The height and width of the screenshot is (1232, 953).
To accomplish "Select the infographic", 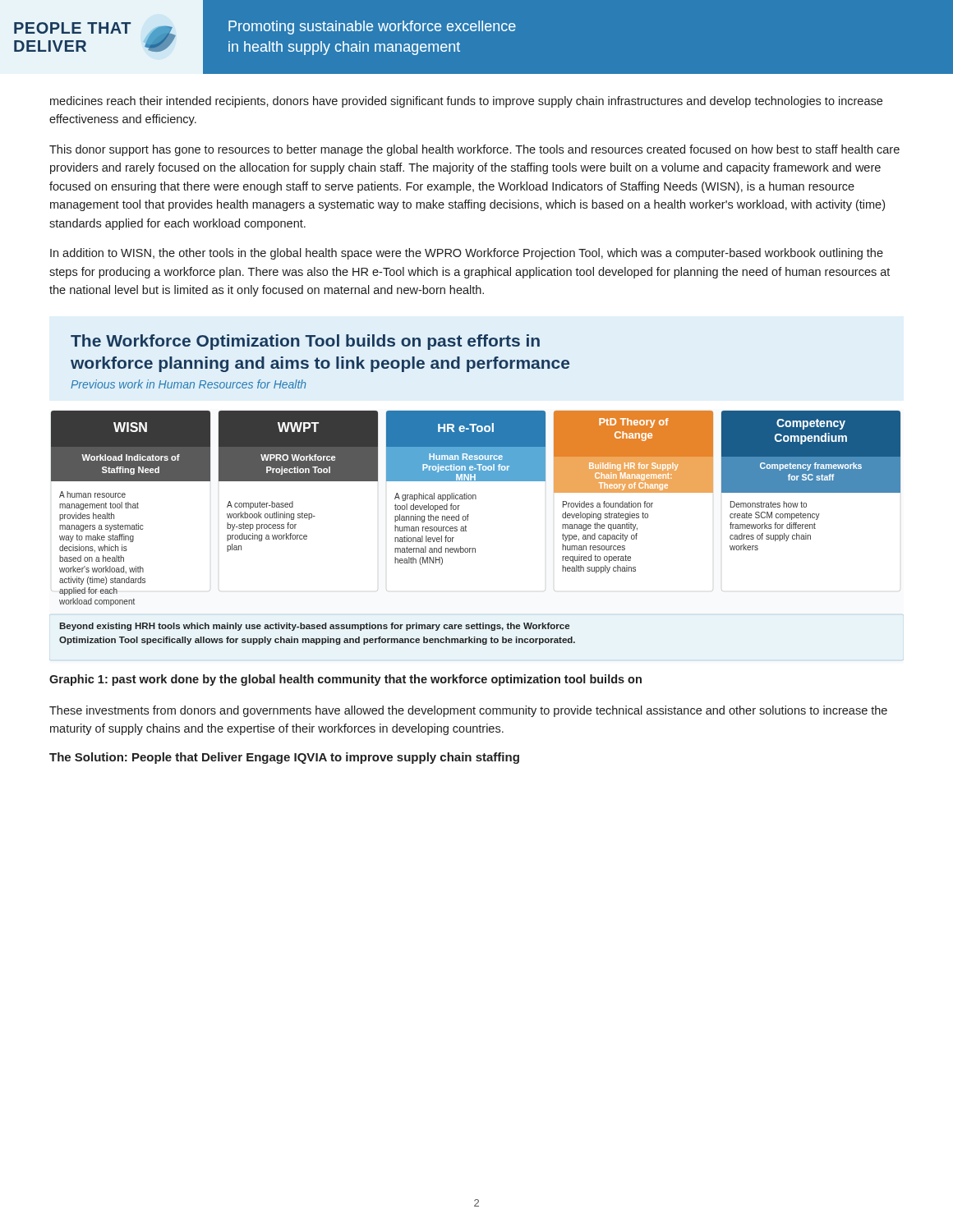I will (x=476, y=538).
